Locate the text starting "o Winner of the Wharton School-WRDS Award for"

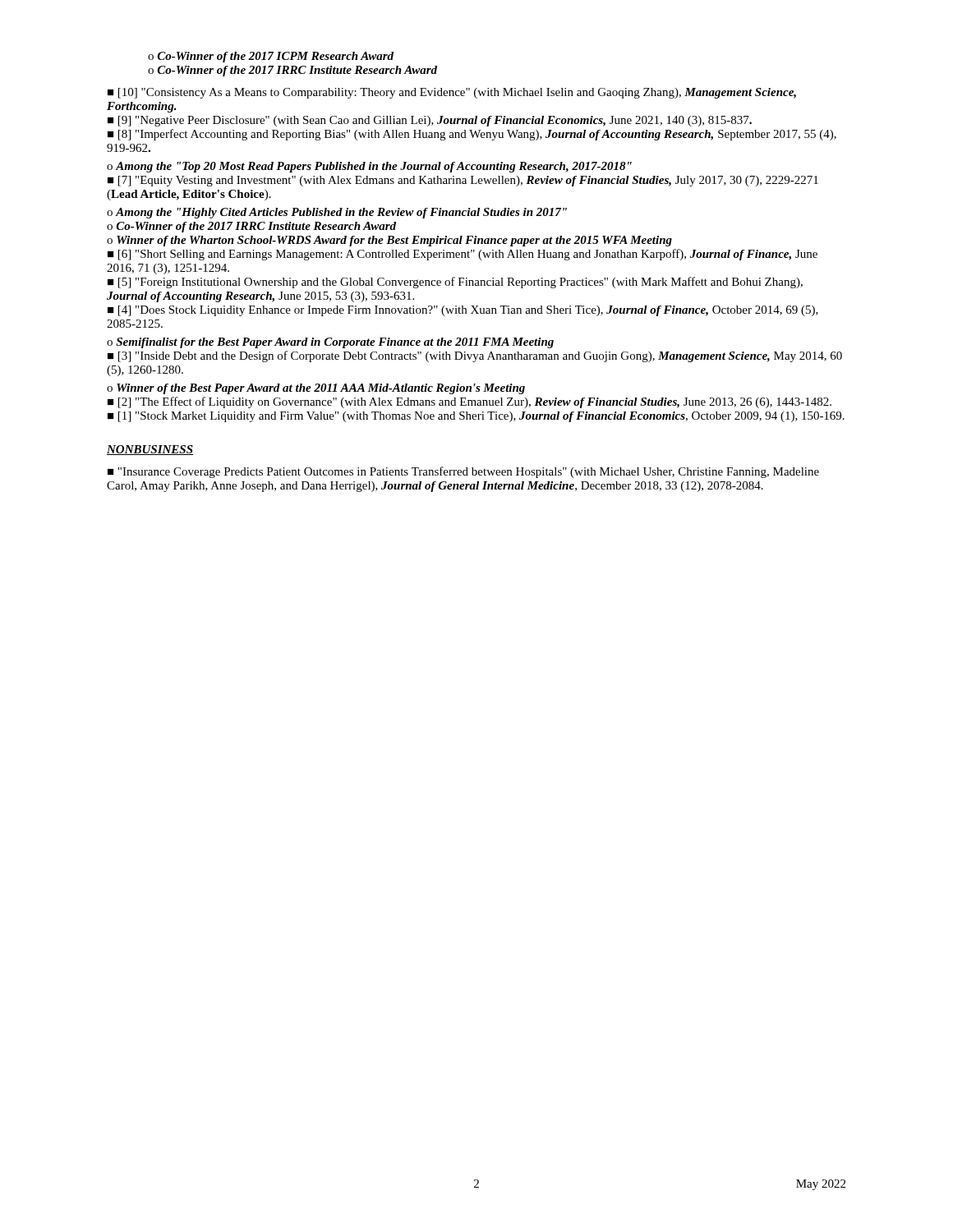tap(476, 240)
